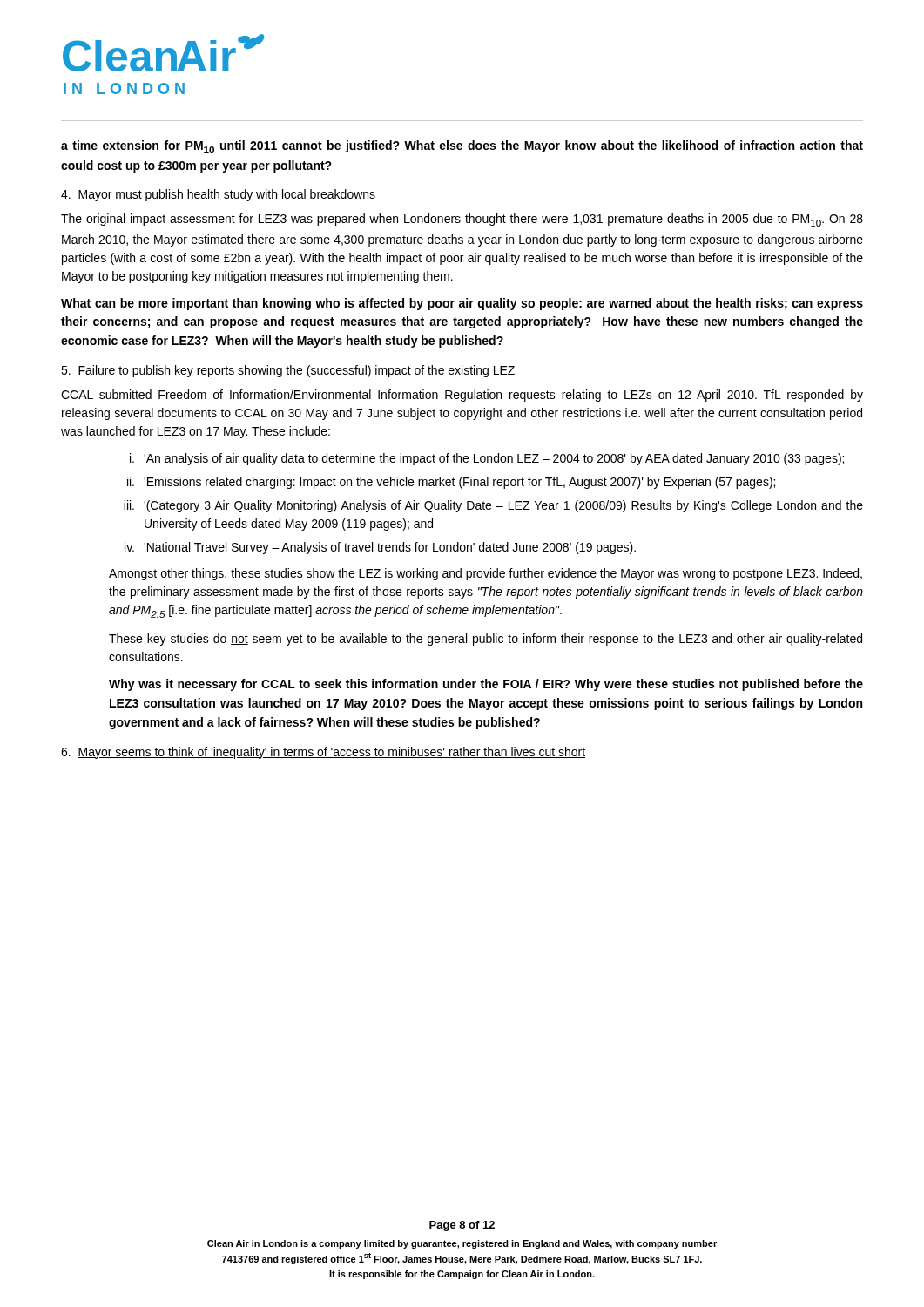Click the passage that begins "Why was it necessary for"
924x1307 pixels.
click(x=486, y=703)
